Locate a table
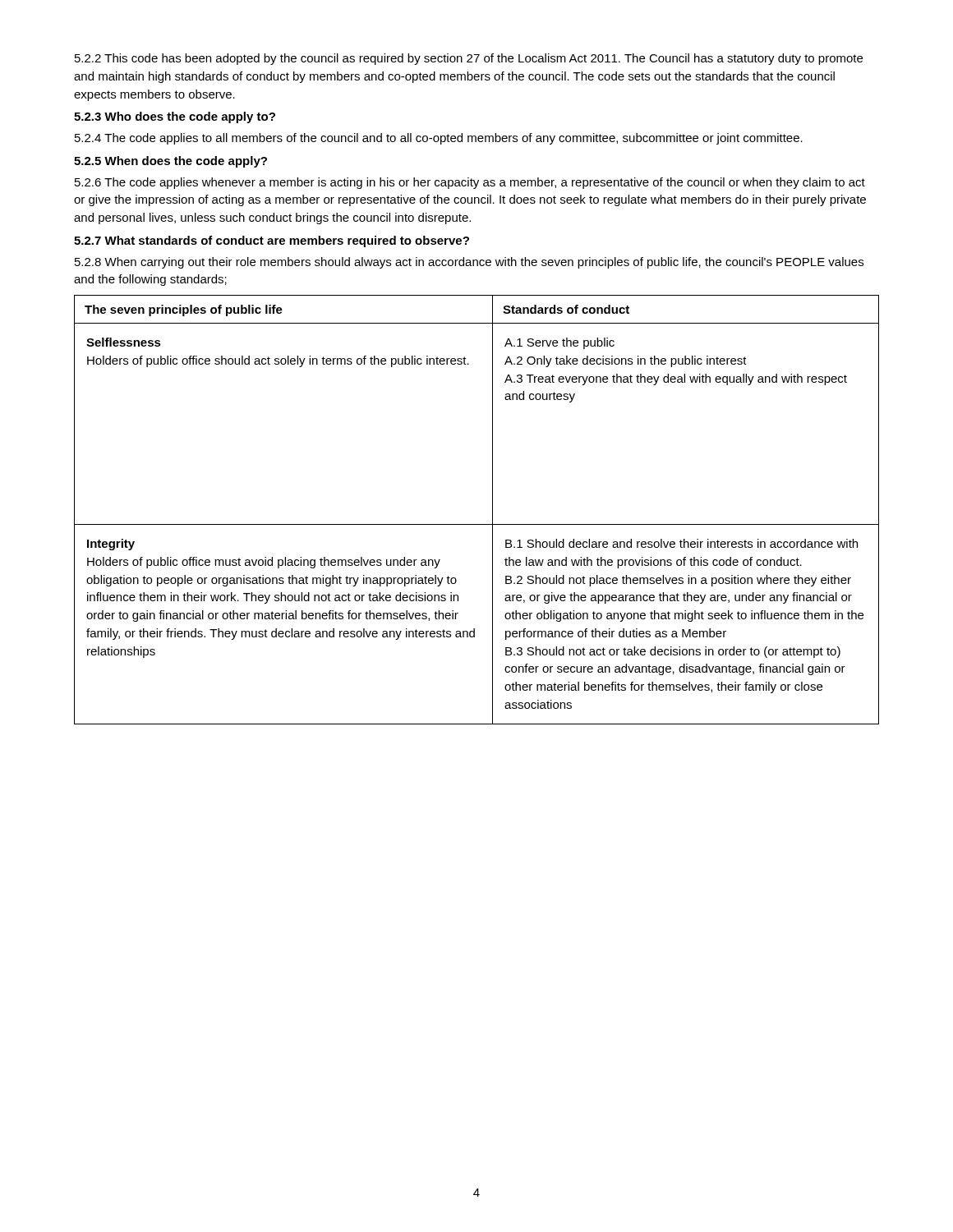Viewport: 953px width, 1232px height. (476, 509)
